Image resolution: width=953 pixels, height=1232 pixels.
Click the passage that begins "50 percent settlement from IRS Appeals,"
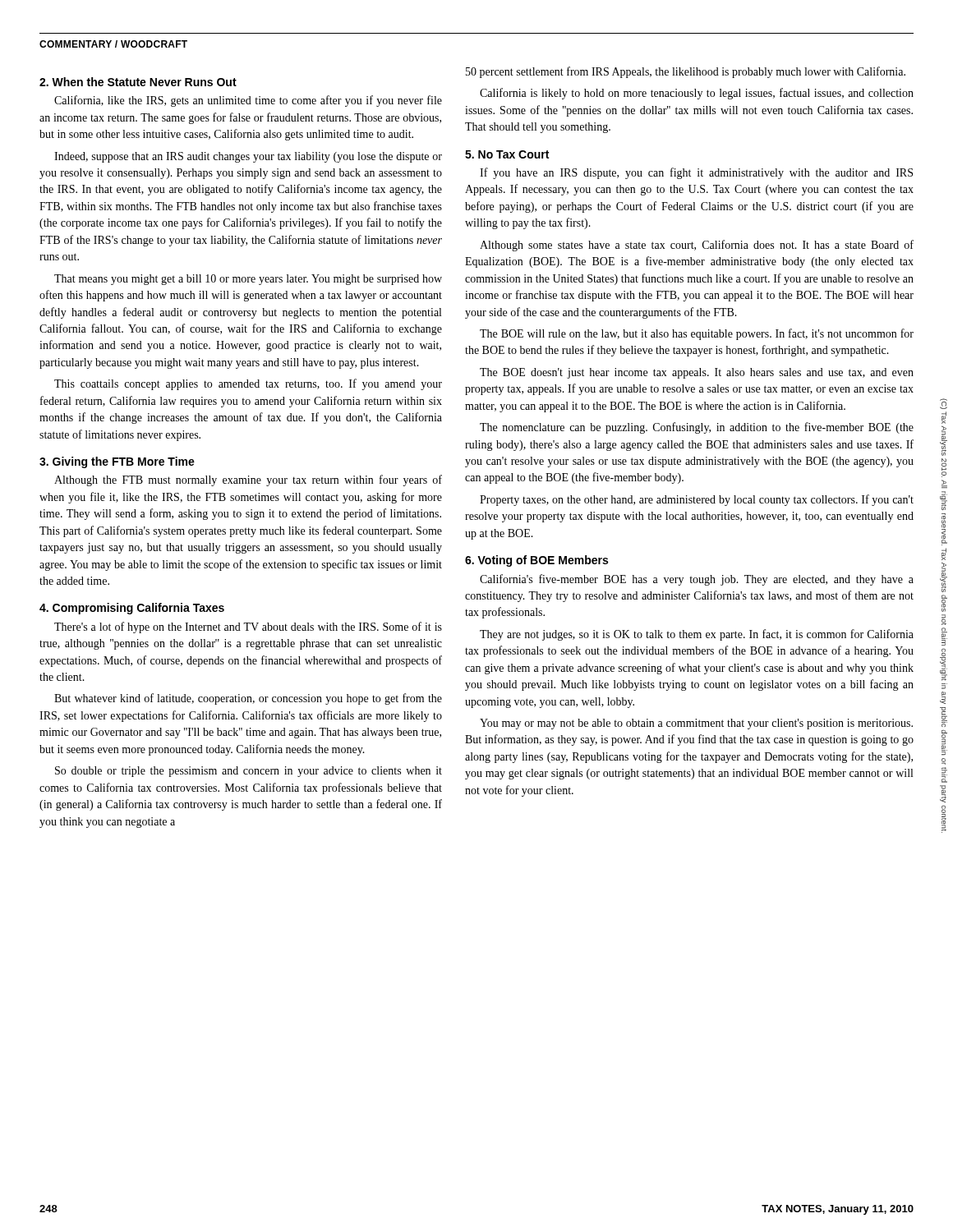(x=686, y=72)
